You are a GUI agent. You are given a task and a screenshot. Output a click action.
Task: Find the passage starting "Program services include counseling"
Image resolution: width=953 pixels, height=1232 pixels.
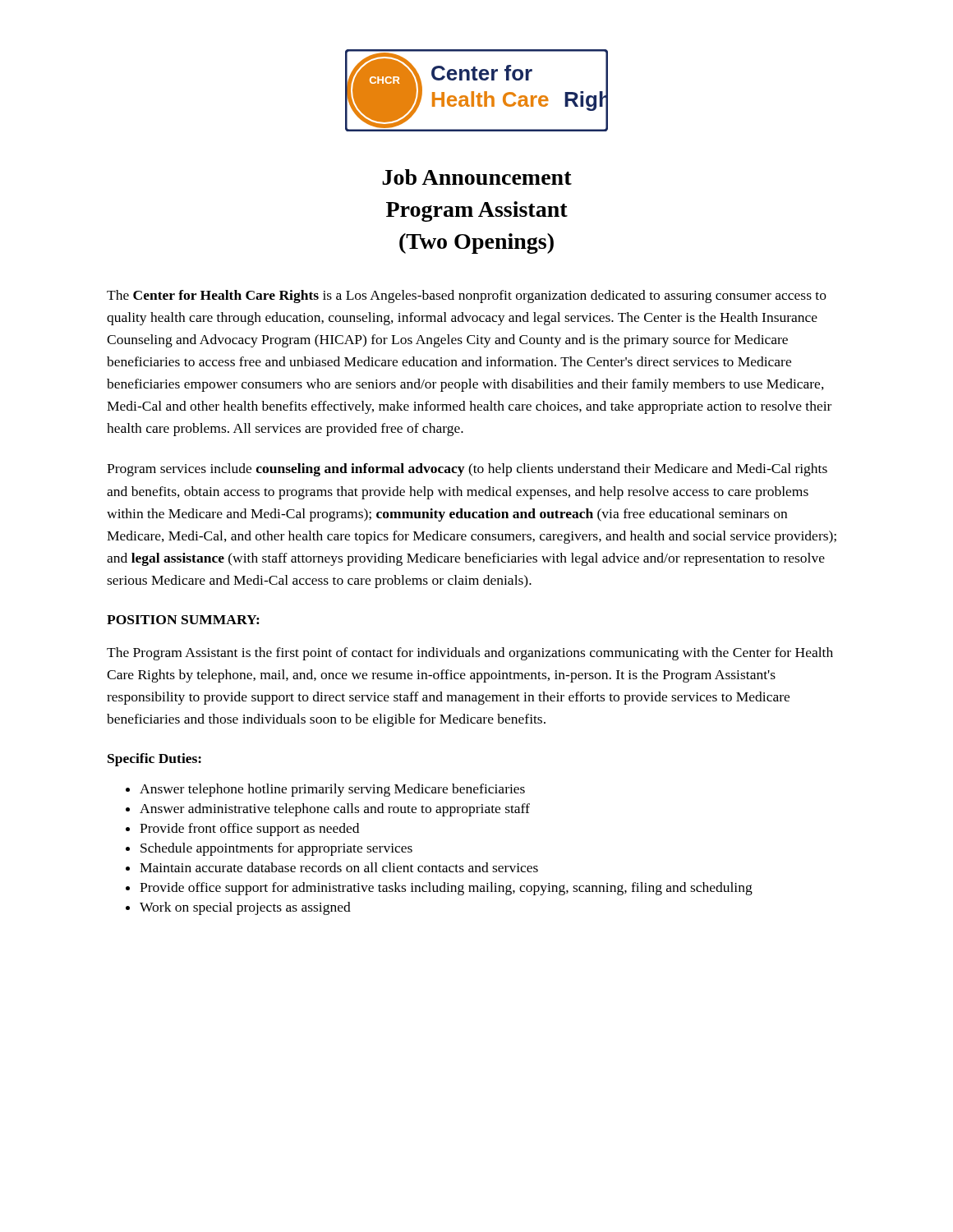pos(472,524)
